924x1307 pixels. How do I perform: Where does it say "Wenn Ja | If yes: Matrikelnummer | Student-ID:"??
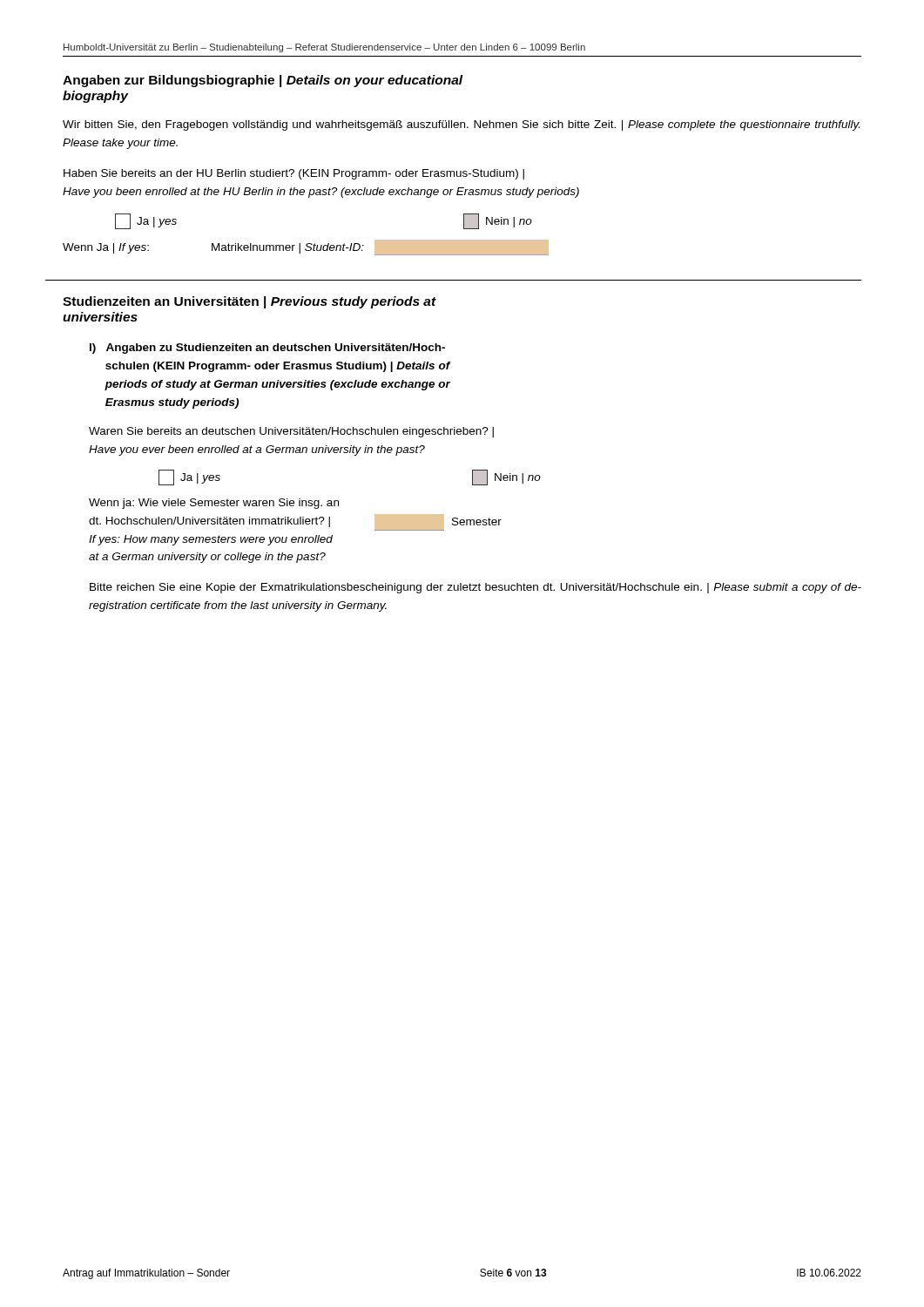pos(462,247)
